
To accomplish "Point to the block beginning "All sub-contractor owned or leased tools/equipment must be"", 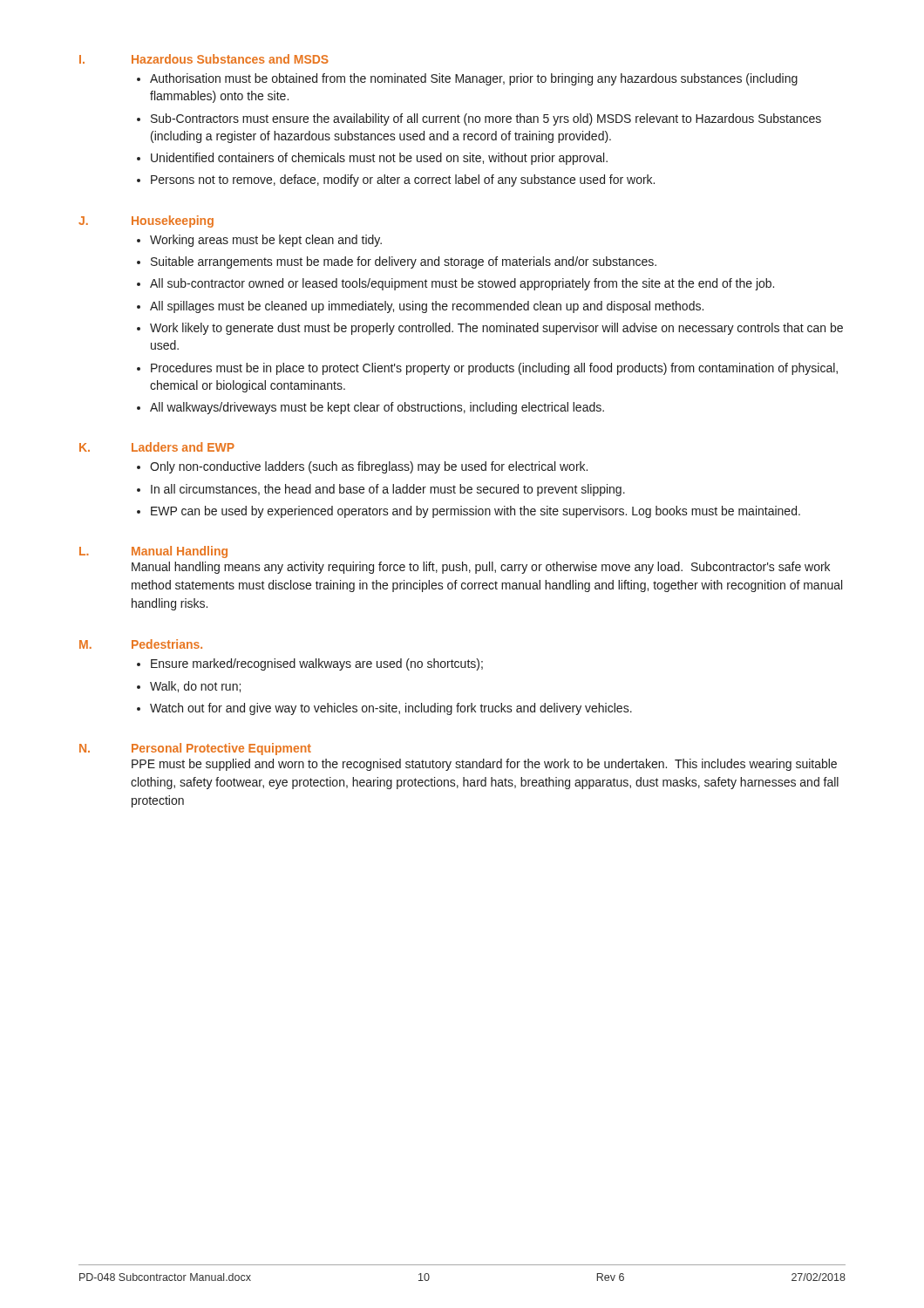I will tap(463, 284).
